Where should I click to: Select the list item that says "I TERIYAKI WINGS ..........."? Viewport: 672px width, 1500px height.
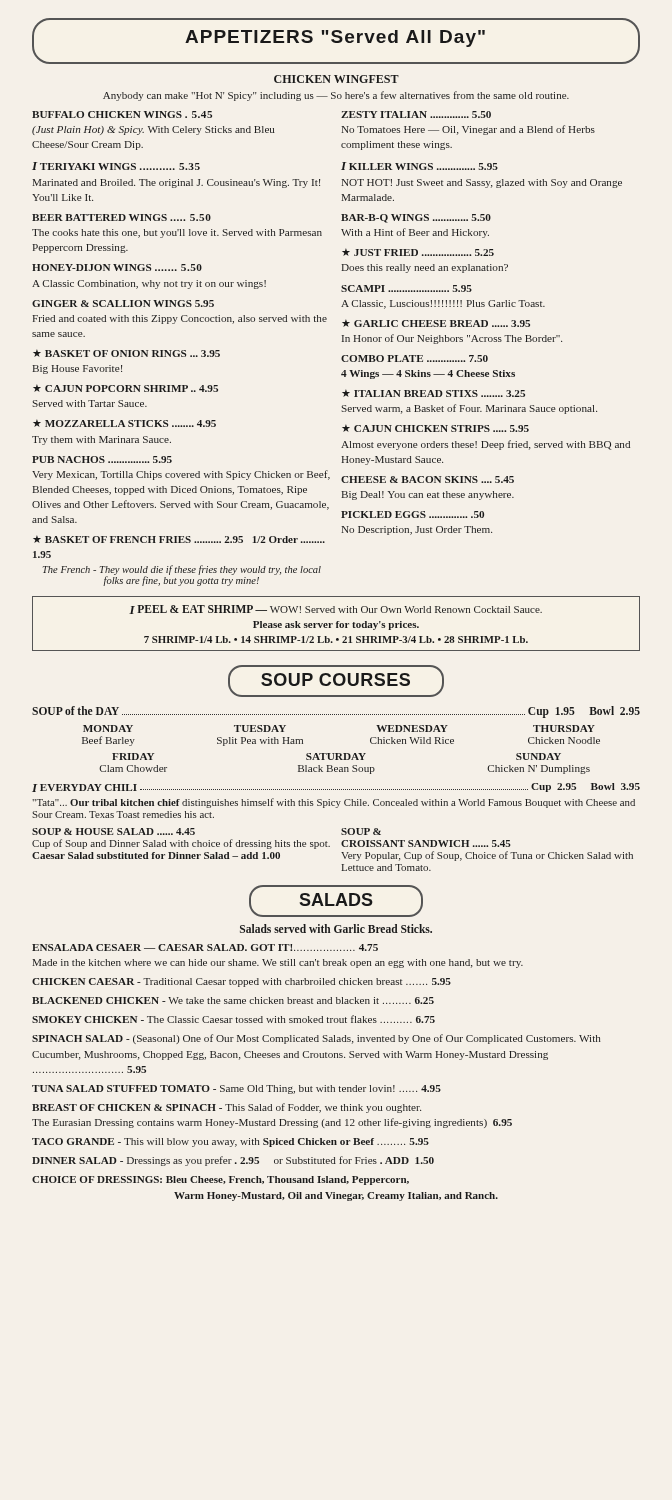[177, 181]
